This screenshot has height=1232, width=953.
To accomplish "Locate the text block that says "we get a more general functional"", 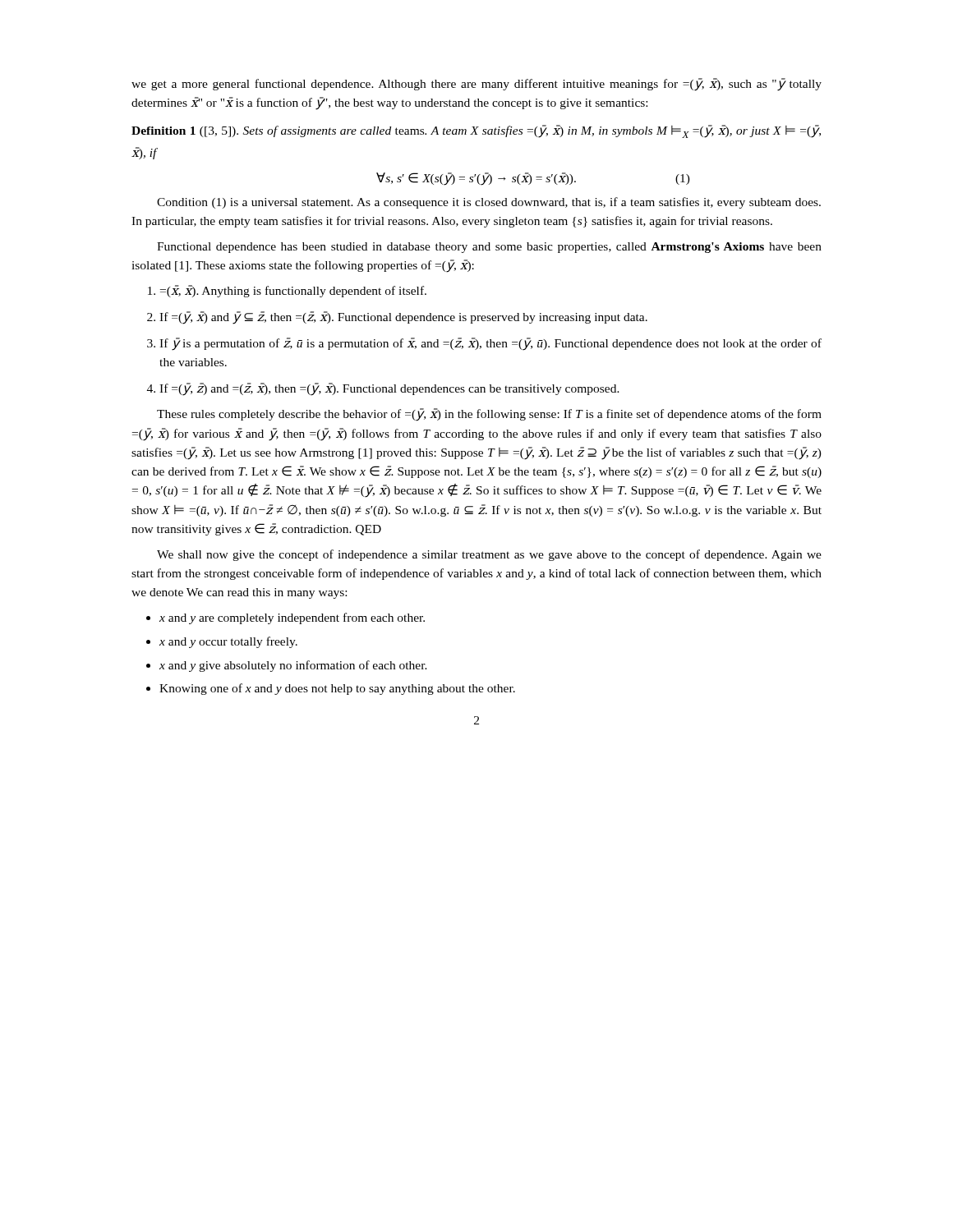I will pos(476,93).
